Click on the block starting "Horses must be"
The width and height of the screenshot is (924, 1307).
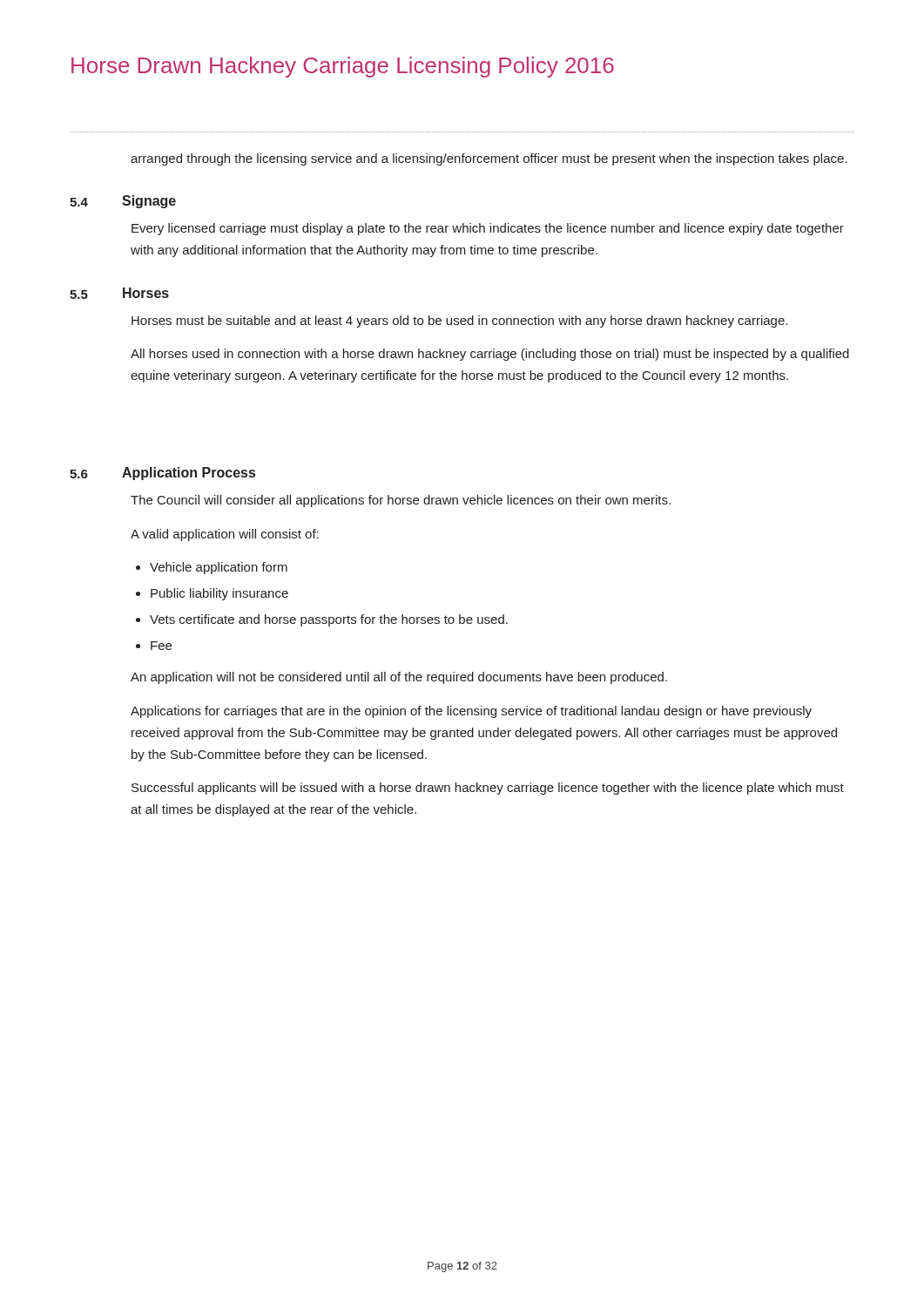click(x=492, y=321)
